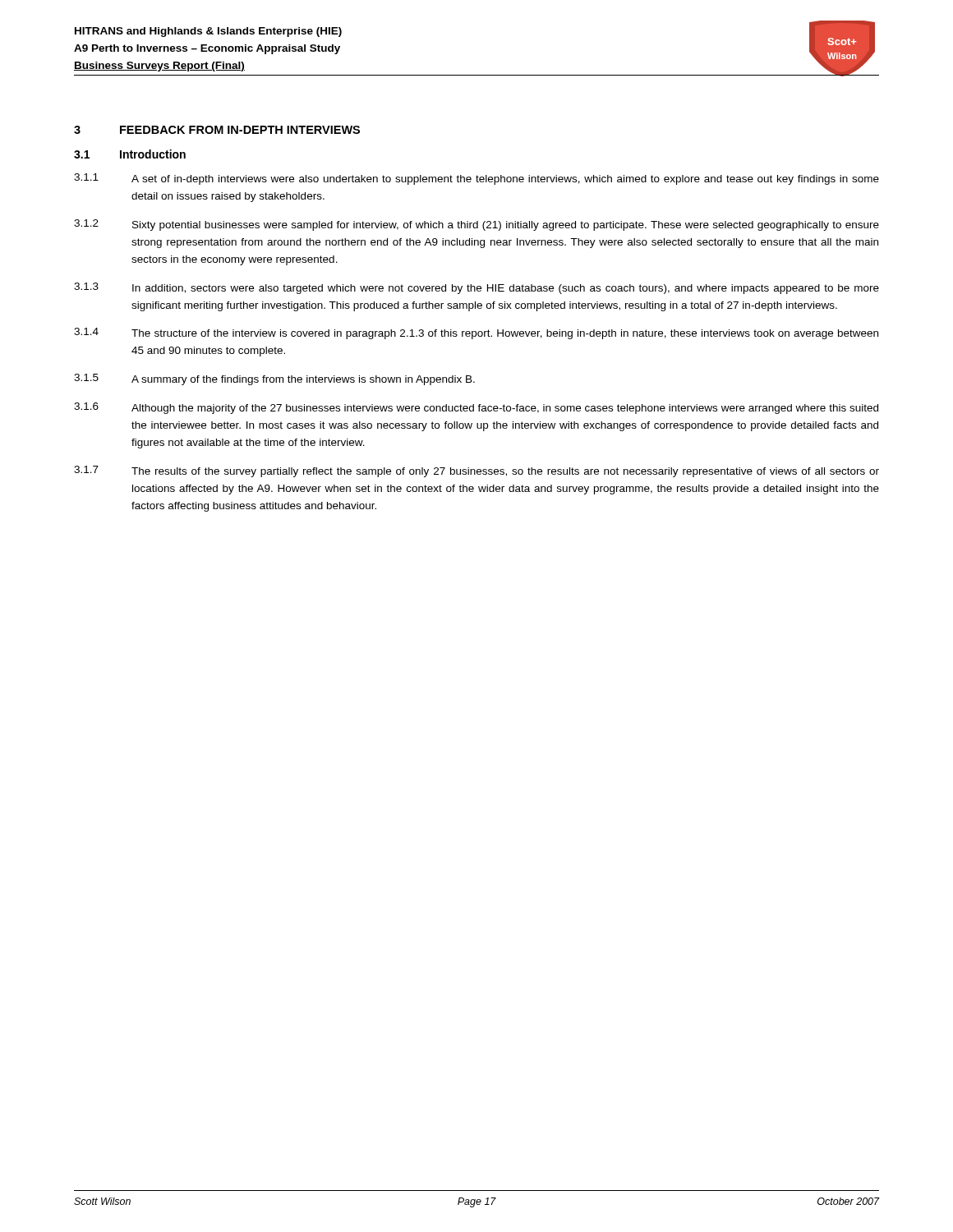The height and width of the screenshot is (1232, 953).
Task: Find the logo
Action: pyautogui.click(x=842, y=48)
